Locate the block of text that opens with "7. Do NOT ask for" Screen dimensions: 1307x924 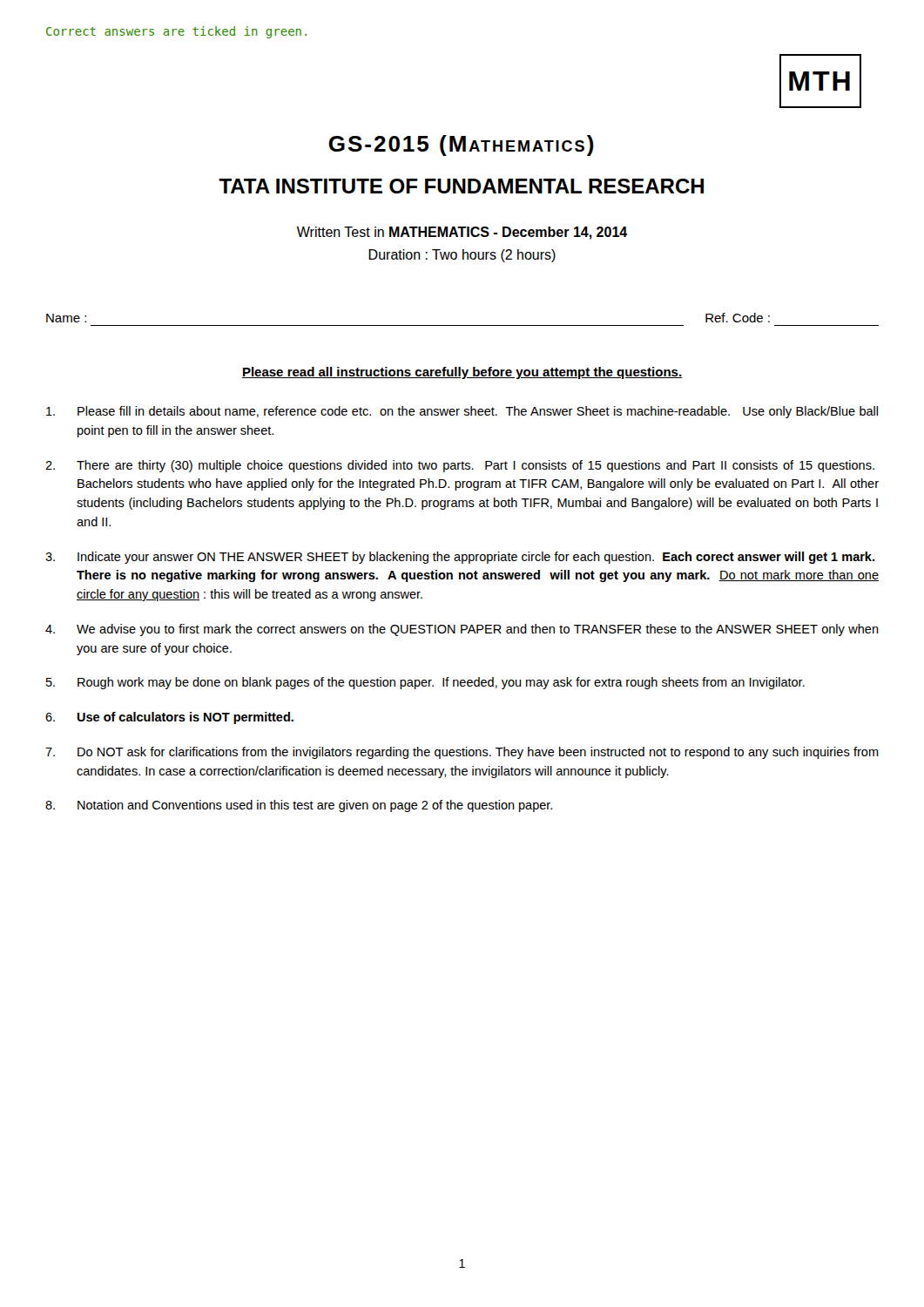pos(462,762)
